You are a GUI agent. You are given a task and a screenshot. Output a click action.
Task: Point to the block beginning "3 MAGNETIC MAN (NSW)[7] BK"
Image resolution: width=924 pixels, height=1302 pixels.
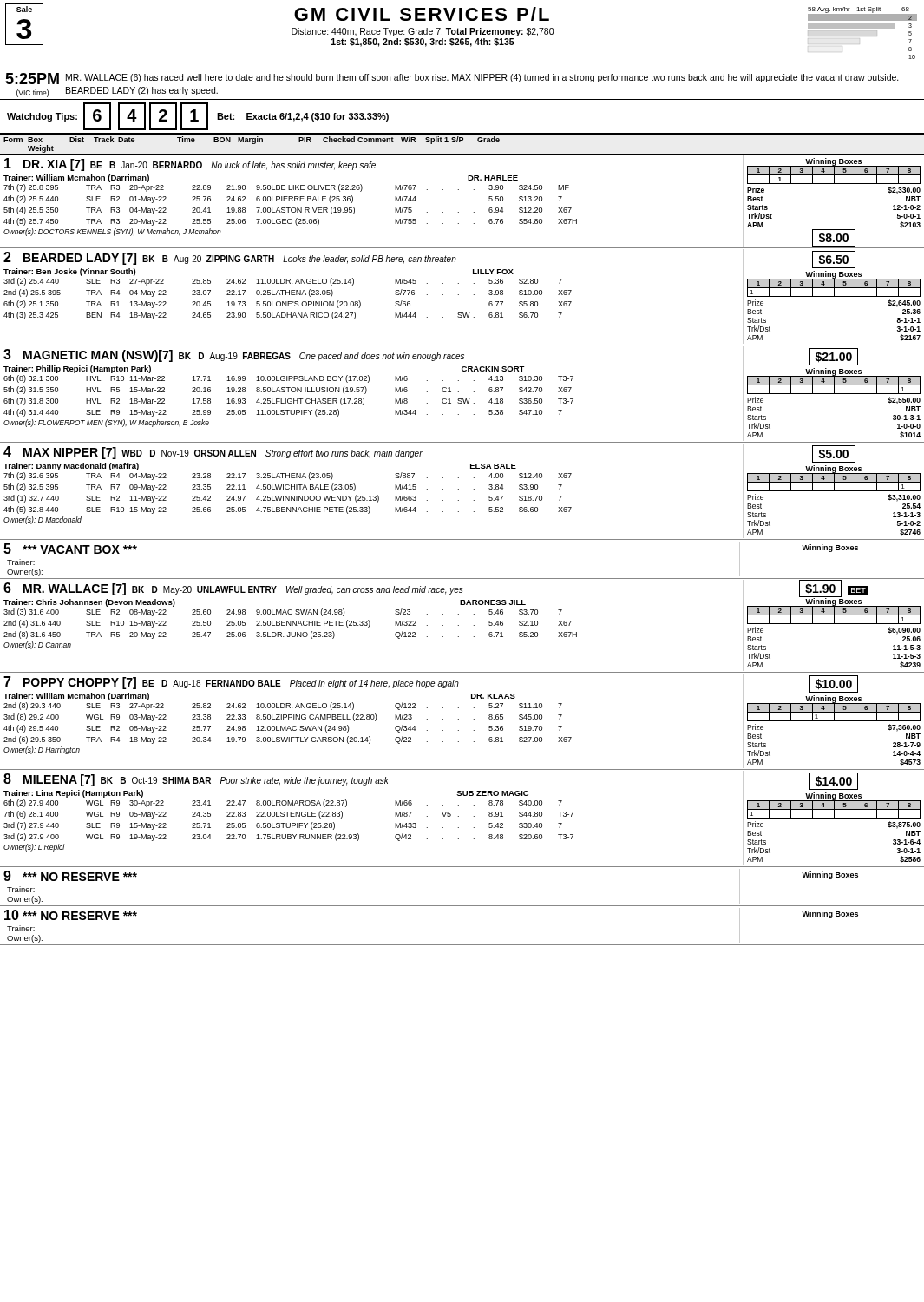(x=371, y=387)
